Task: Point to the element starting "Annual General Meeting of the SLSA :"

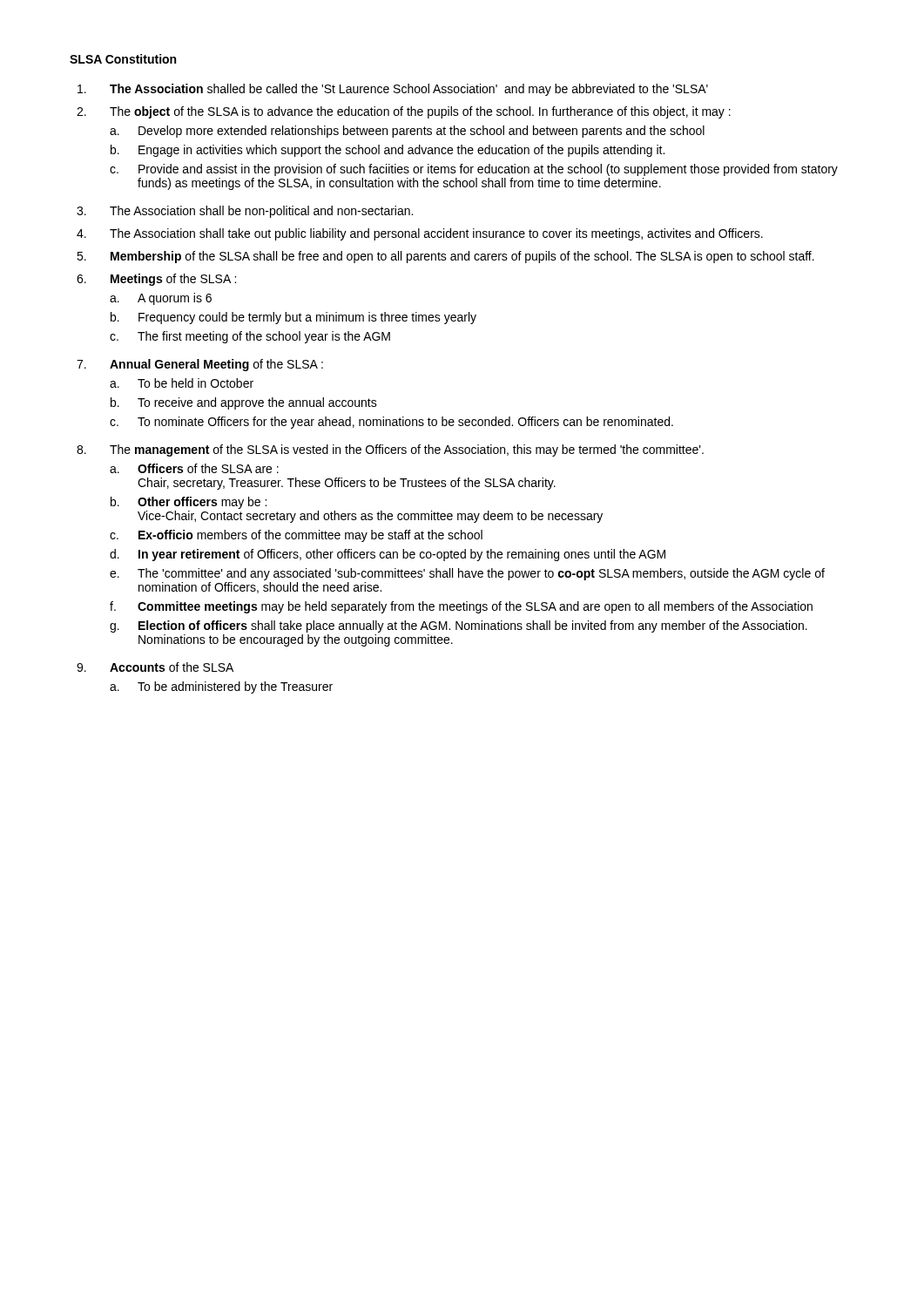Action: (x=216, y=365)
